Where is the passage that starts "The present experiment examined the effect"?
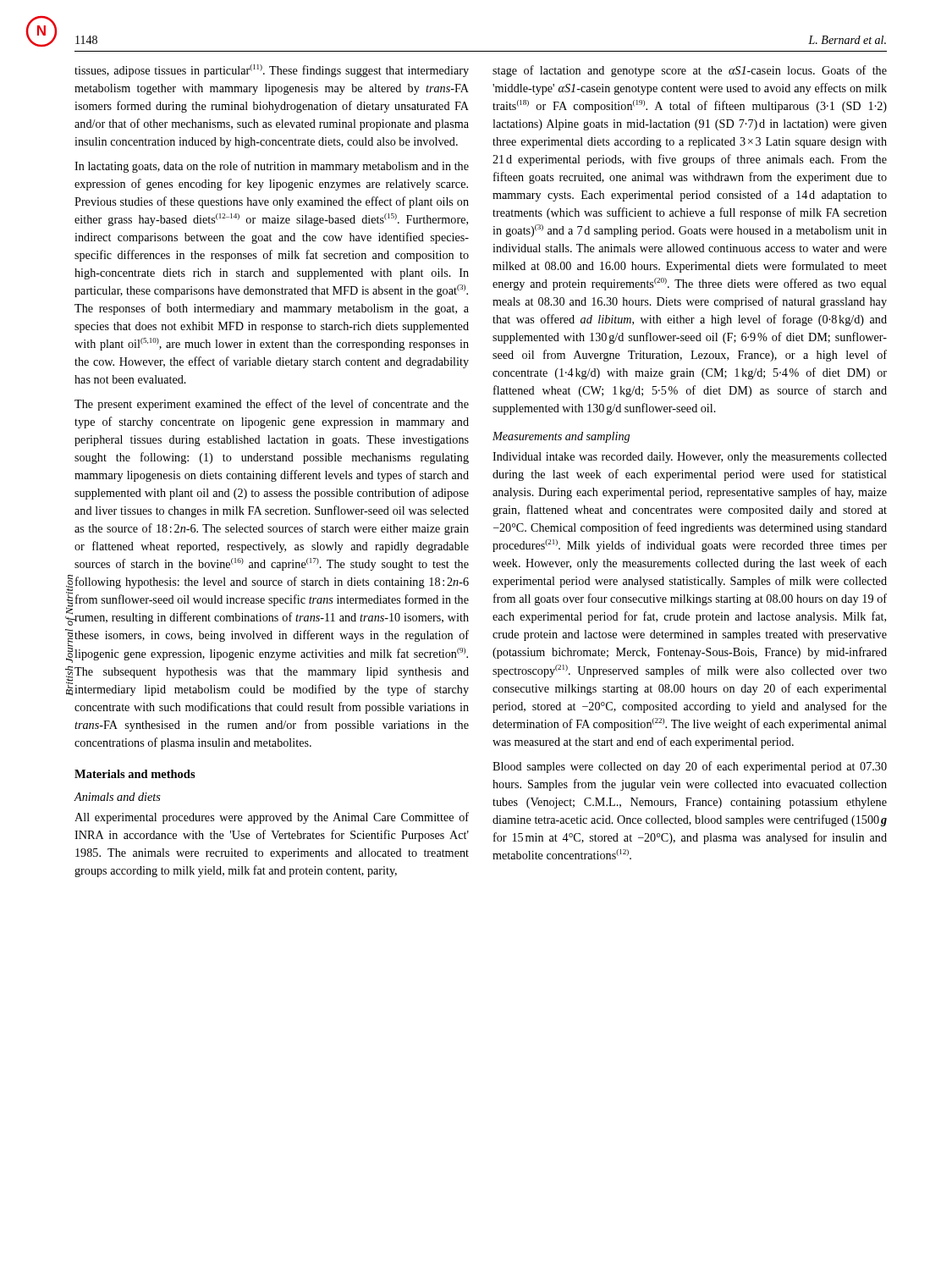Viewport: 952px width, 1270px height. pos(272,574)
